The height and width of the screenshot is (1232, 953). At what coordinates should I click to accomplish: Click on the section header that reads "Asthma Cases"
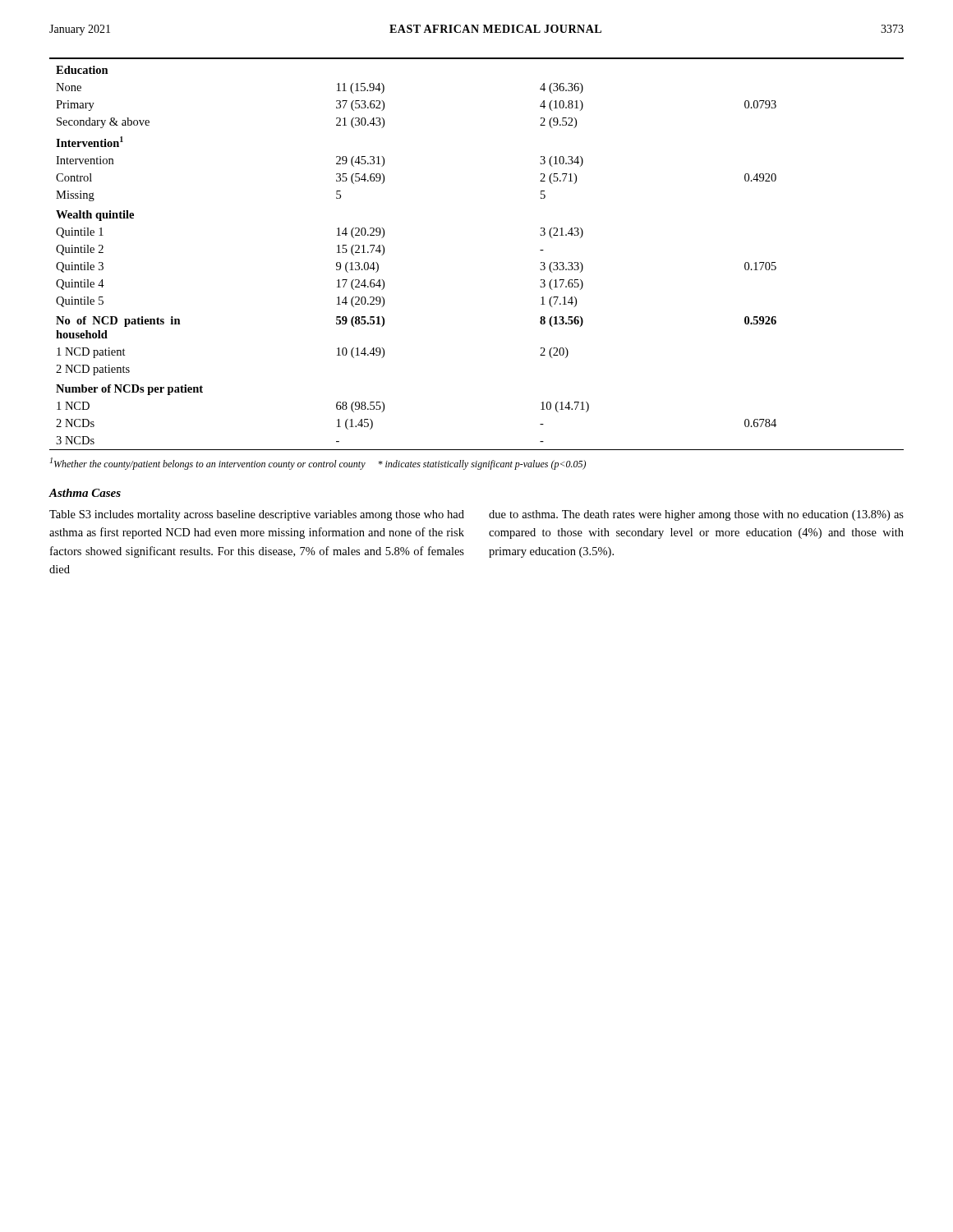click(85, 492)
